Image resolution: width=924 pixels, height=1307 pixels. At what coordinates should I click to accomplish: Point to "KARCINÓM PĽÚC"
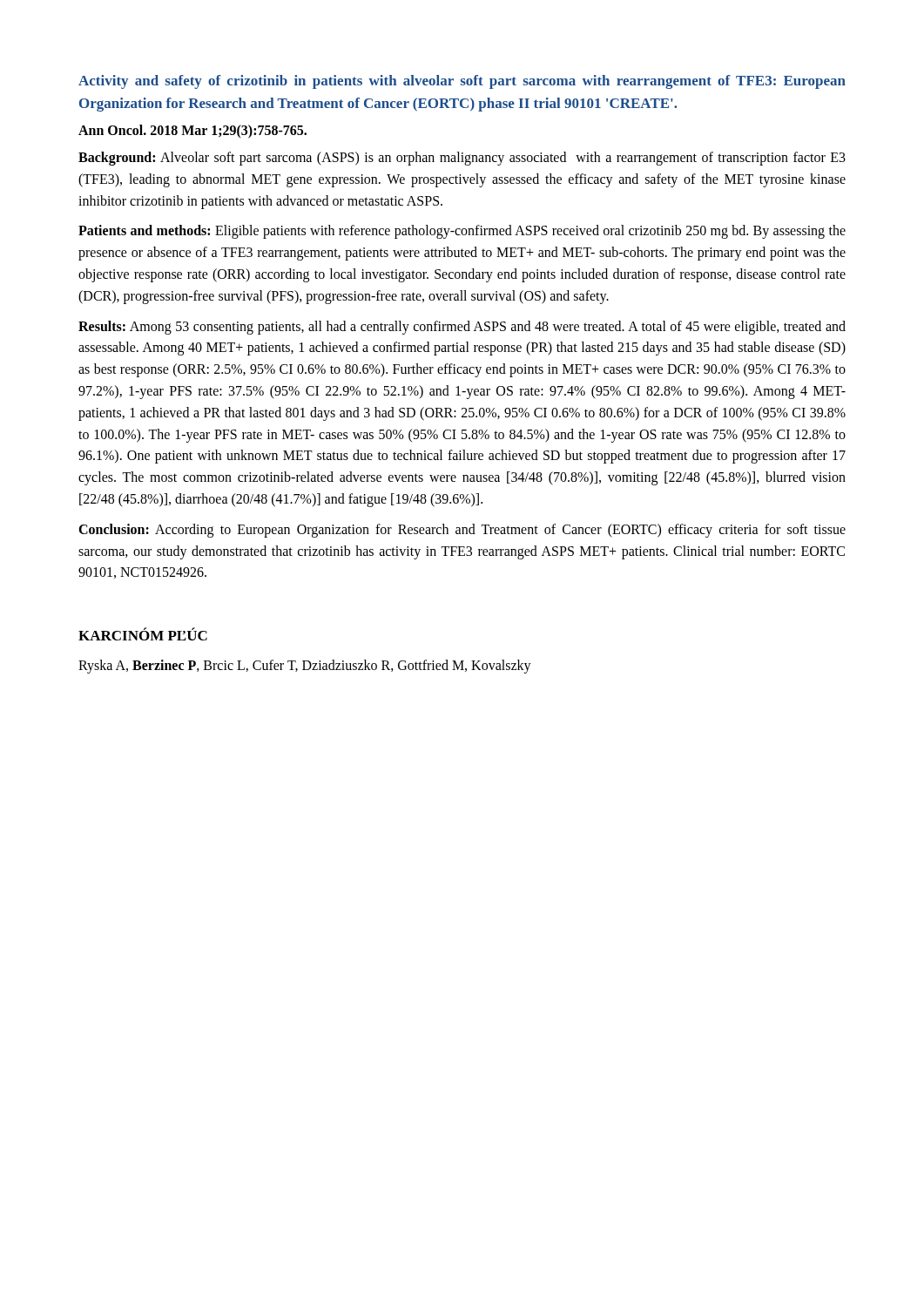click(x=143, y=636)
